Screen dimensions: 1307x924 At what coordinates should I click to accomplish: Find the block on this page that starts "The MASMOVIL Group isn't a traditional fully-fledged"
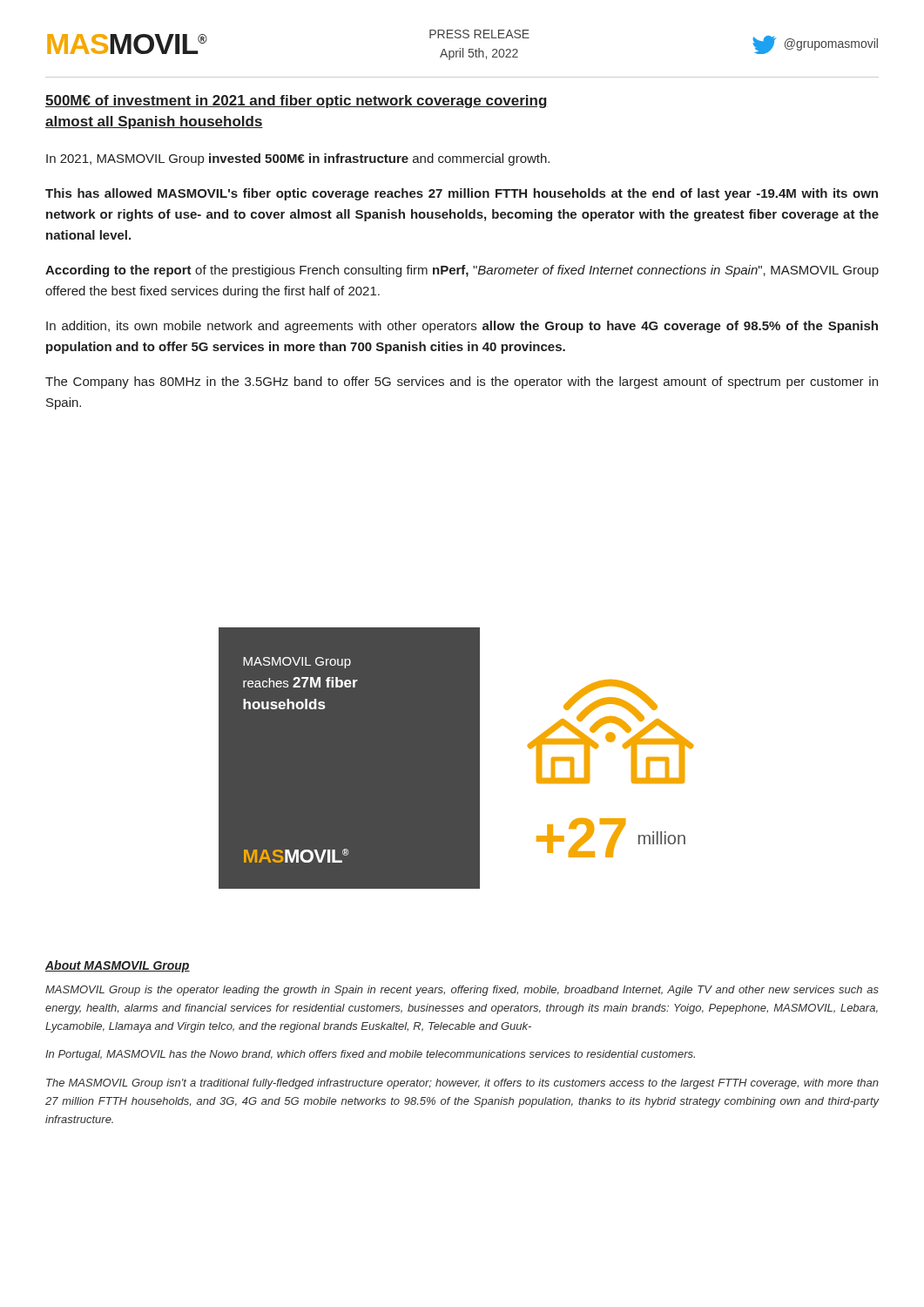pos(462,1101)
